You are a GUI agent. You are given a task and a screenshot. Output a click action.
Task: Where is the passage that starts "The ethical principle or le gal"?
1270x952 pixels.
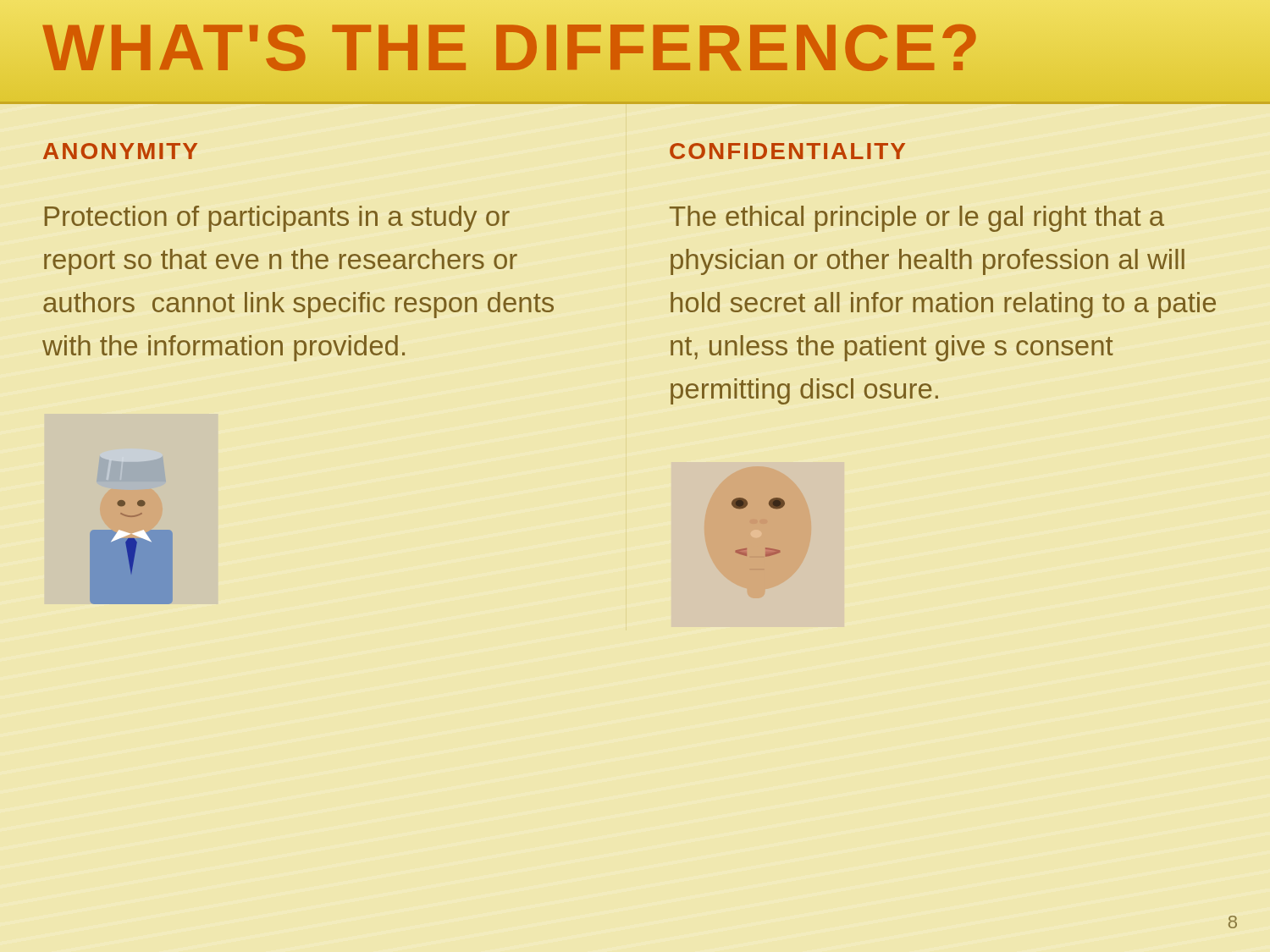point(943,303)
